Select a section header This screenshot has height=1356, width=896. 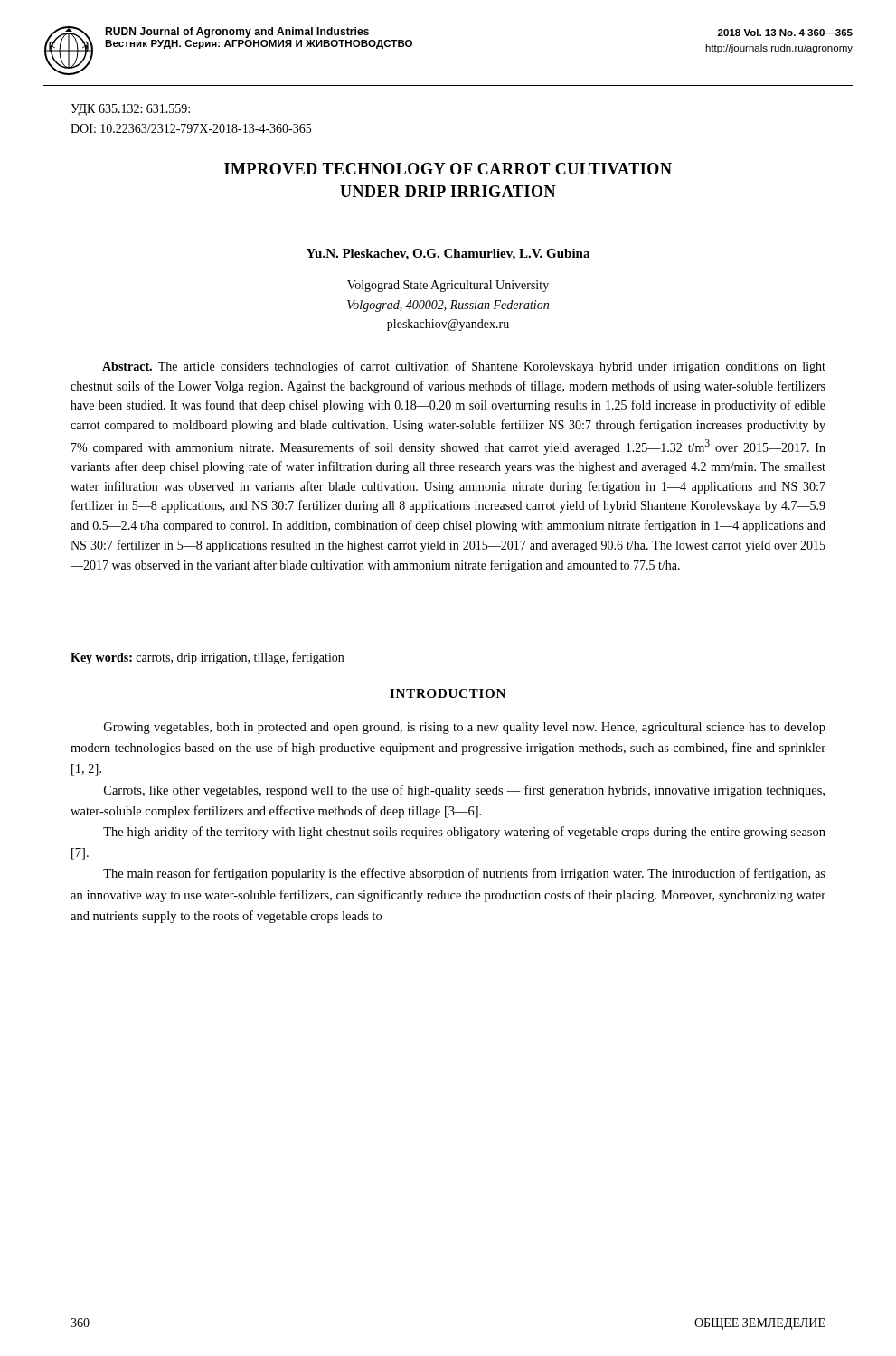(x=448, y=693)
